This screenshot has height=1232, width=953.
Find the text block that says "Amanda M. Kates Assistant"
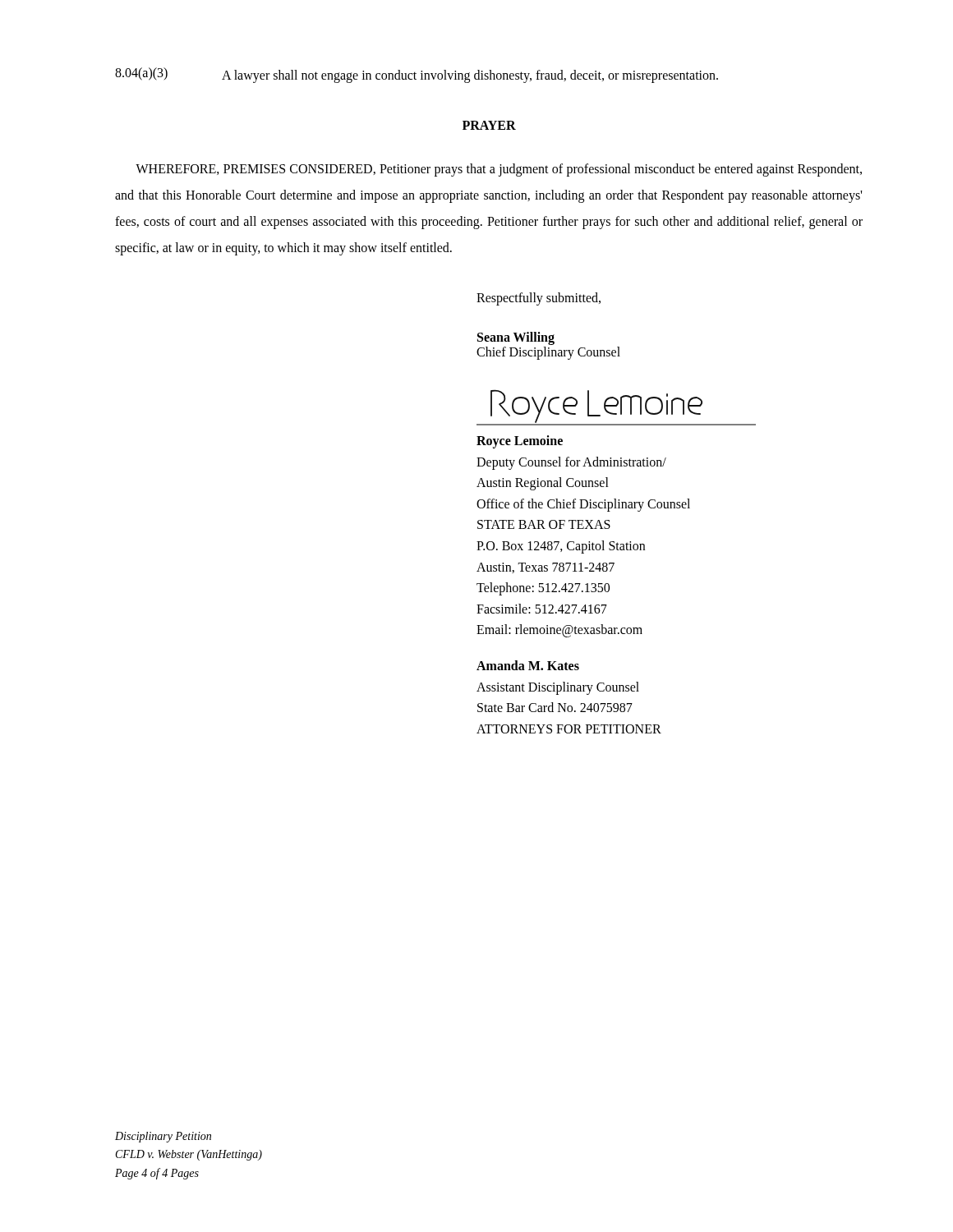tap(569, 697)
